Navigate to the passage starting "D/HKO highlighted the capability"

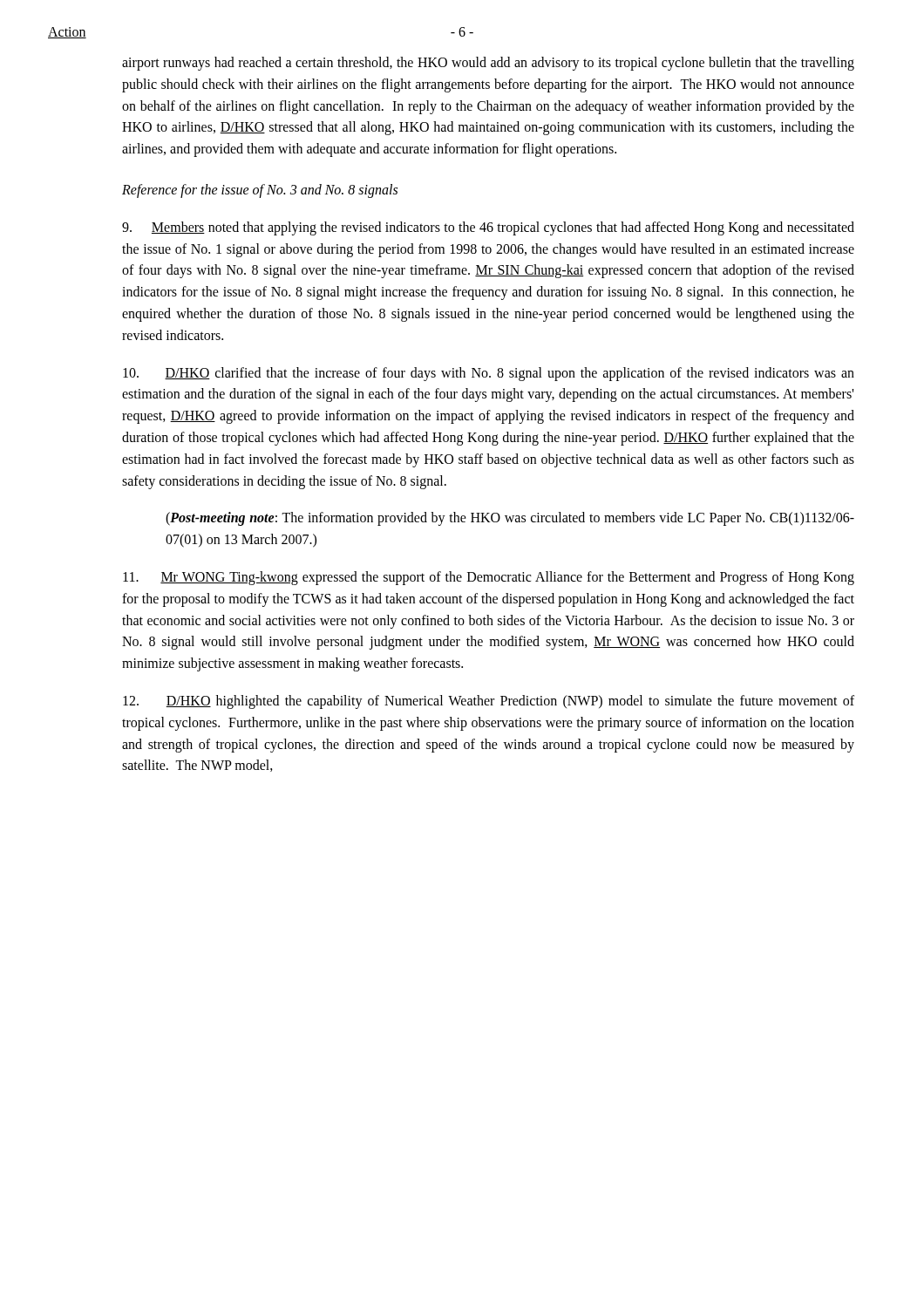(x=488, y=733)
